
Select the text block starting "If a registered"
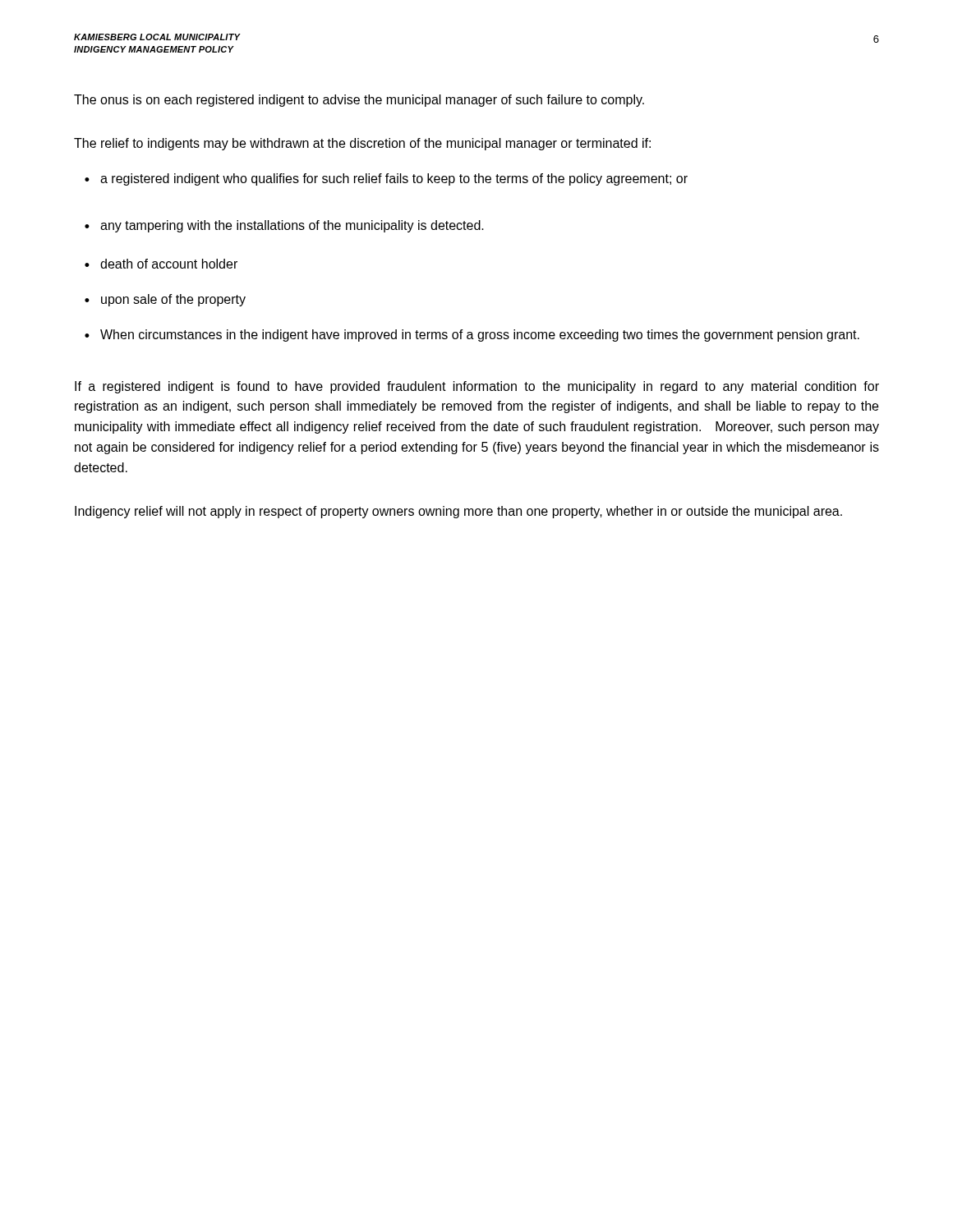pyautogui.click(x=476, y=427)
